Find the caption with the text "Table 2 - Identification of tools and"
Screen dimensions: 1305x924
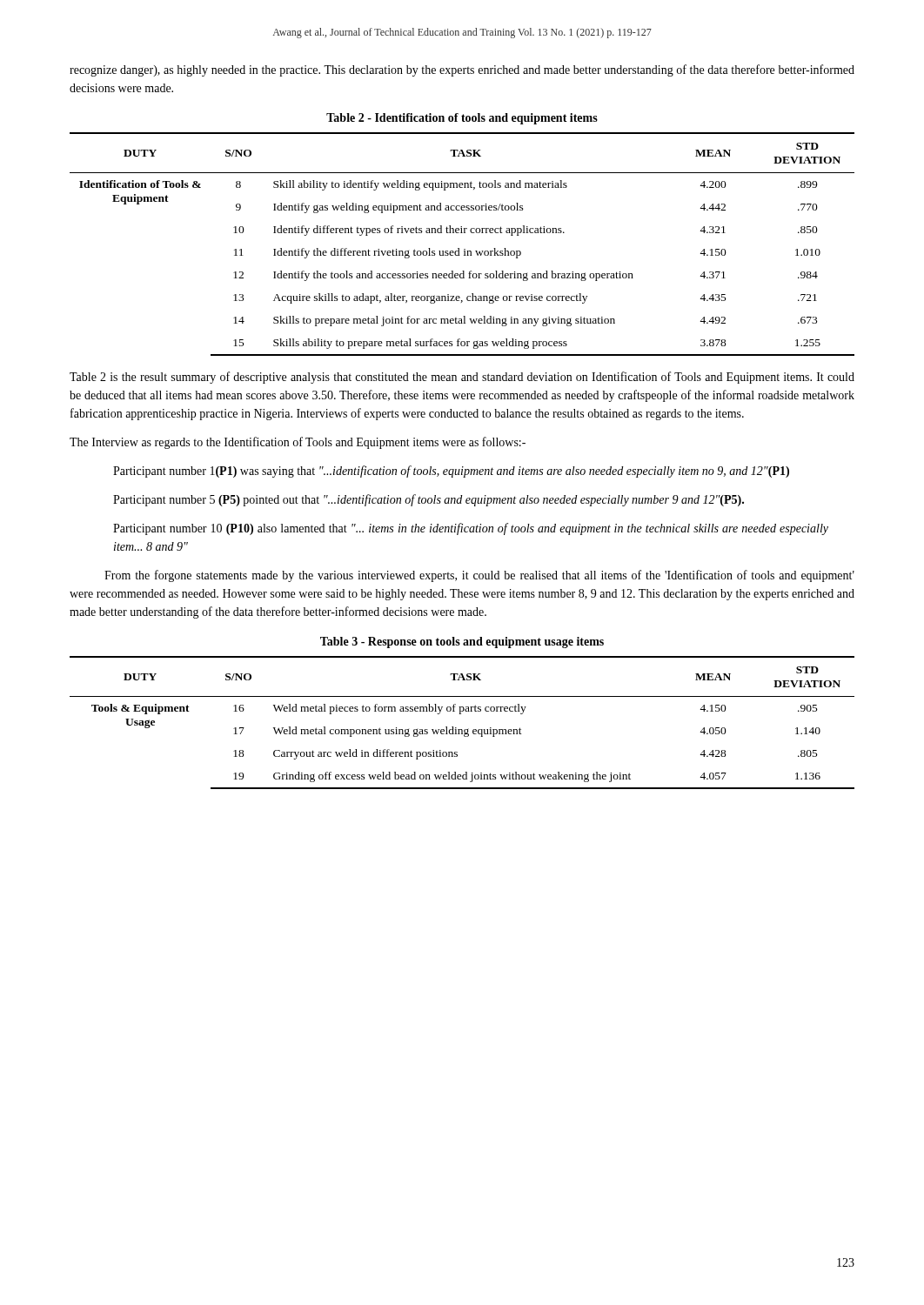pos(462,118)
